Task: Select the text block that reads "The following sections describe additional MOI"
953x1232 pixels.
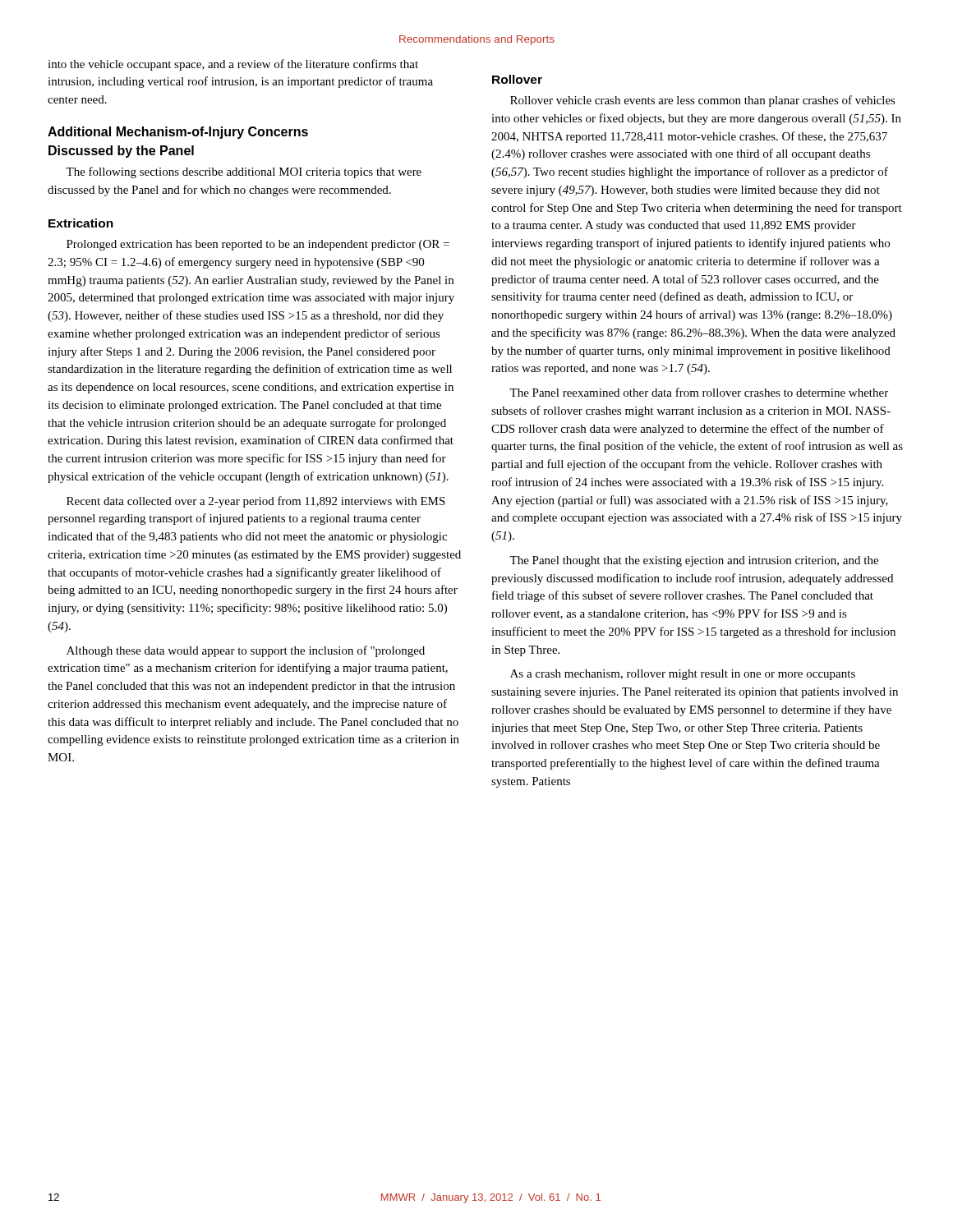Action: [235, 181]
